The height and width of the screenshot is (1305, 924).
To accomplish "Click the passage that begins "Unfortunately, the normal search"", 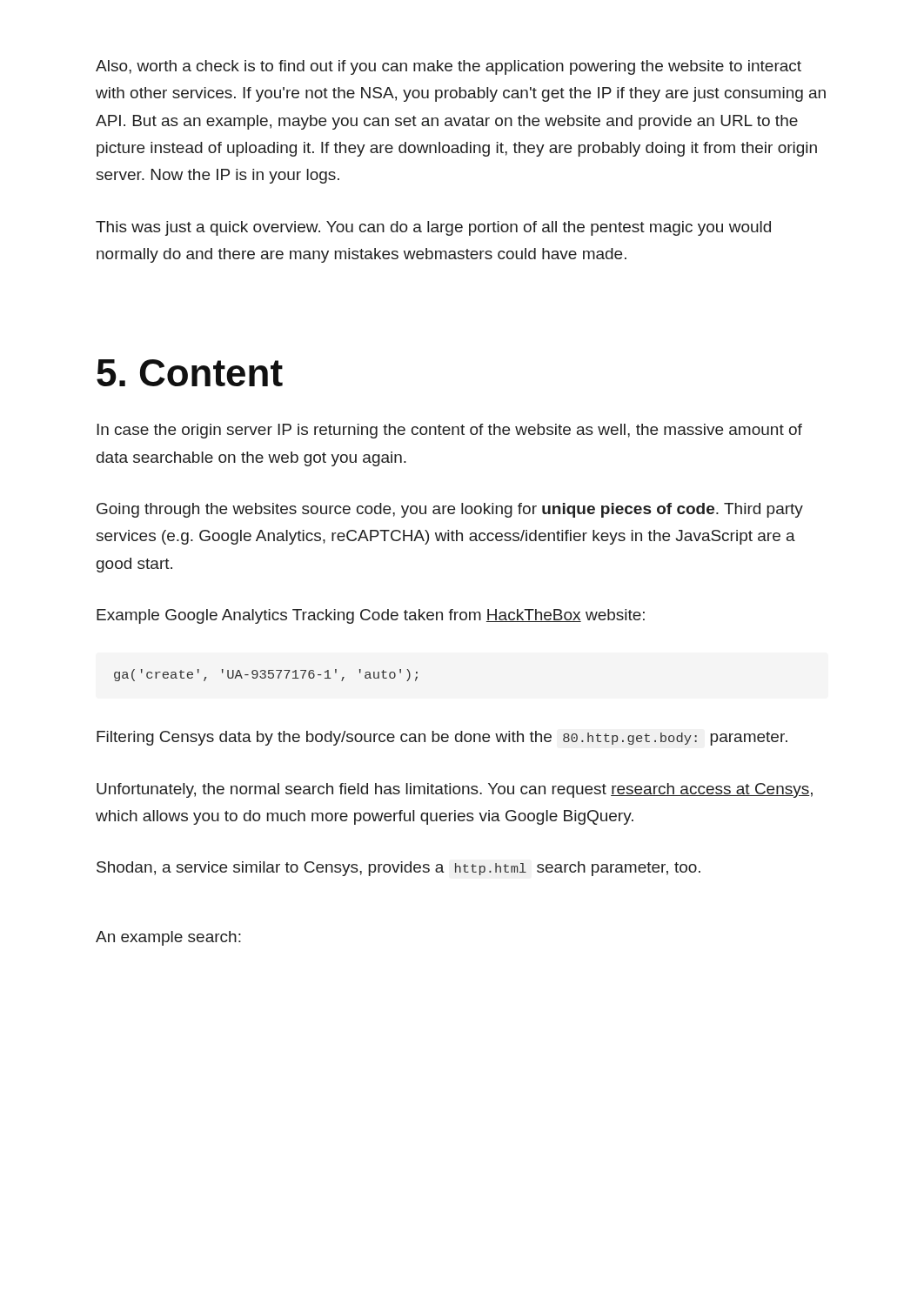I will click(x=455, y=802).
